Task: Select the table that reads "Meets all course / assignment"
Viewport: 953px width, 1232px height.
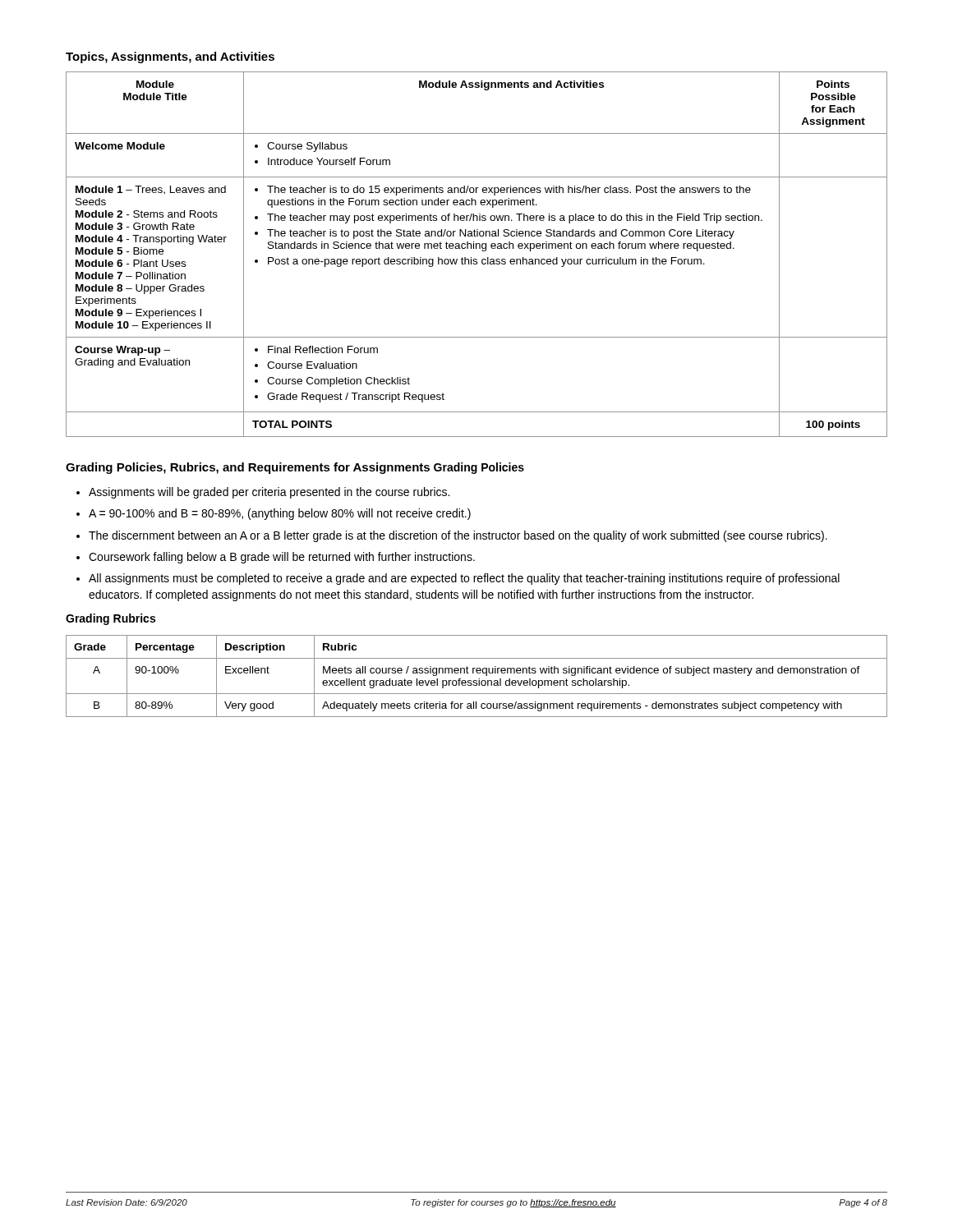Action: click(476, 676)
